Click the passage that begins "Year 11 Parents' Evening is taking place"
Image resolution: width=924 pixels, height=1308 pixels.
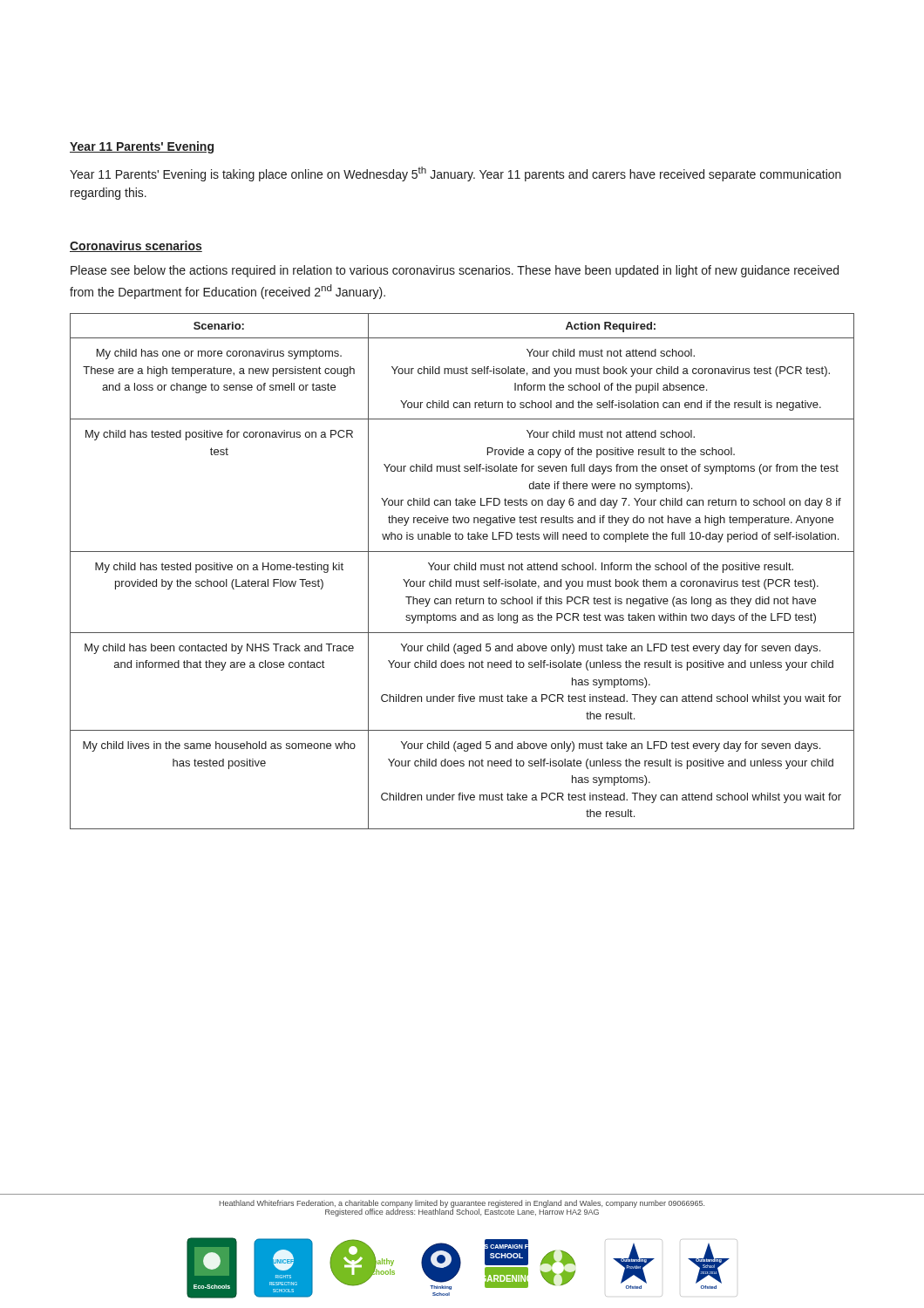[x=456, y=182]
